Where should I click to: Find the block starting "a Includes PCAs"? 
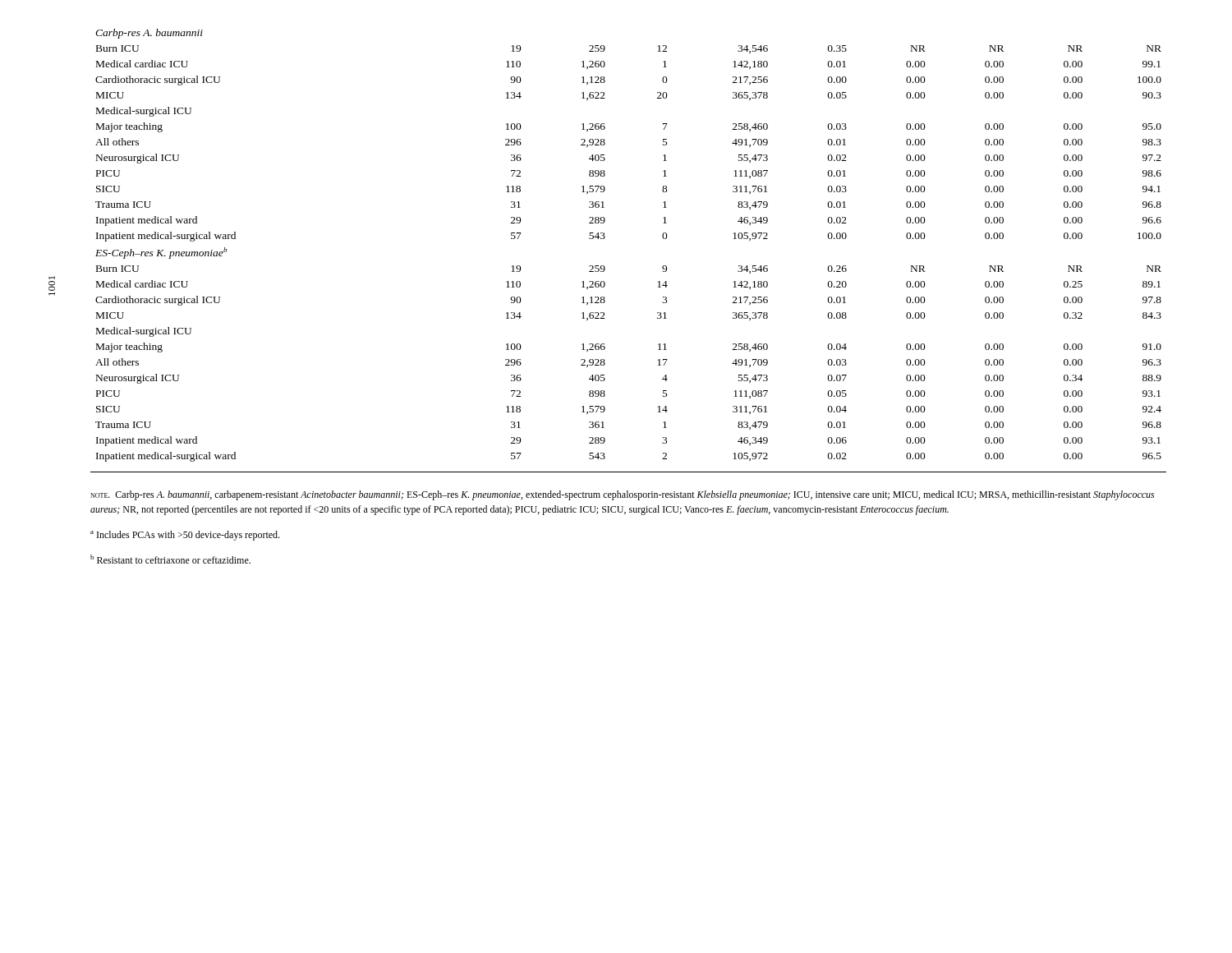click(x=185, y=536)
